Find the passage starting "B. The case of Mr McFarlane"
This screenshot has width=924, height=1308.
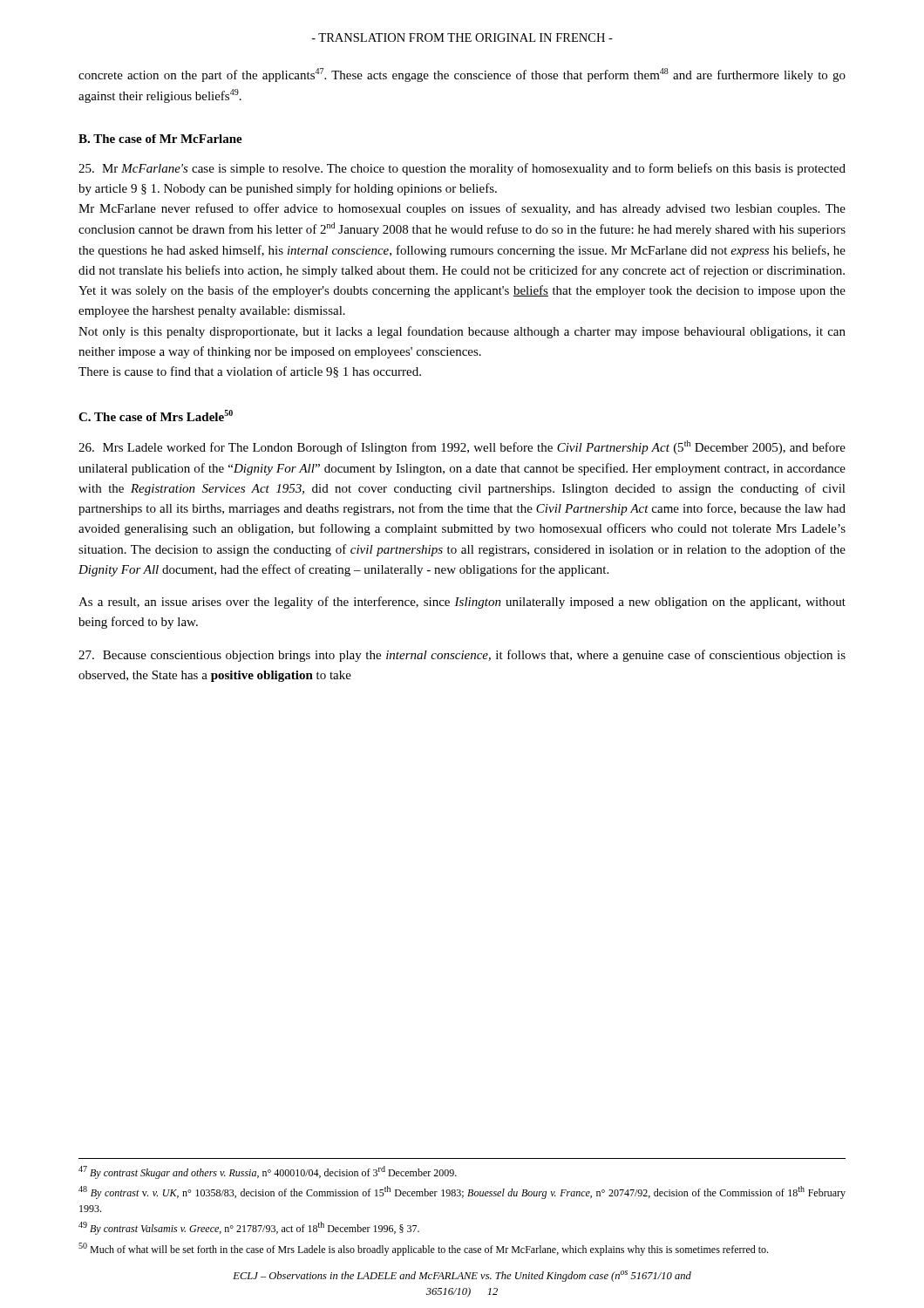pos(160,138)
